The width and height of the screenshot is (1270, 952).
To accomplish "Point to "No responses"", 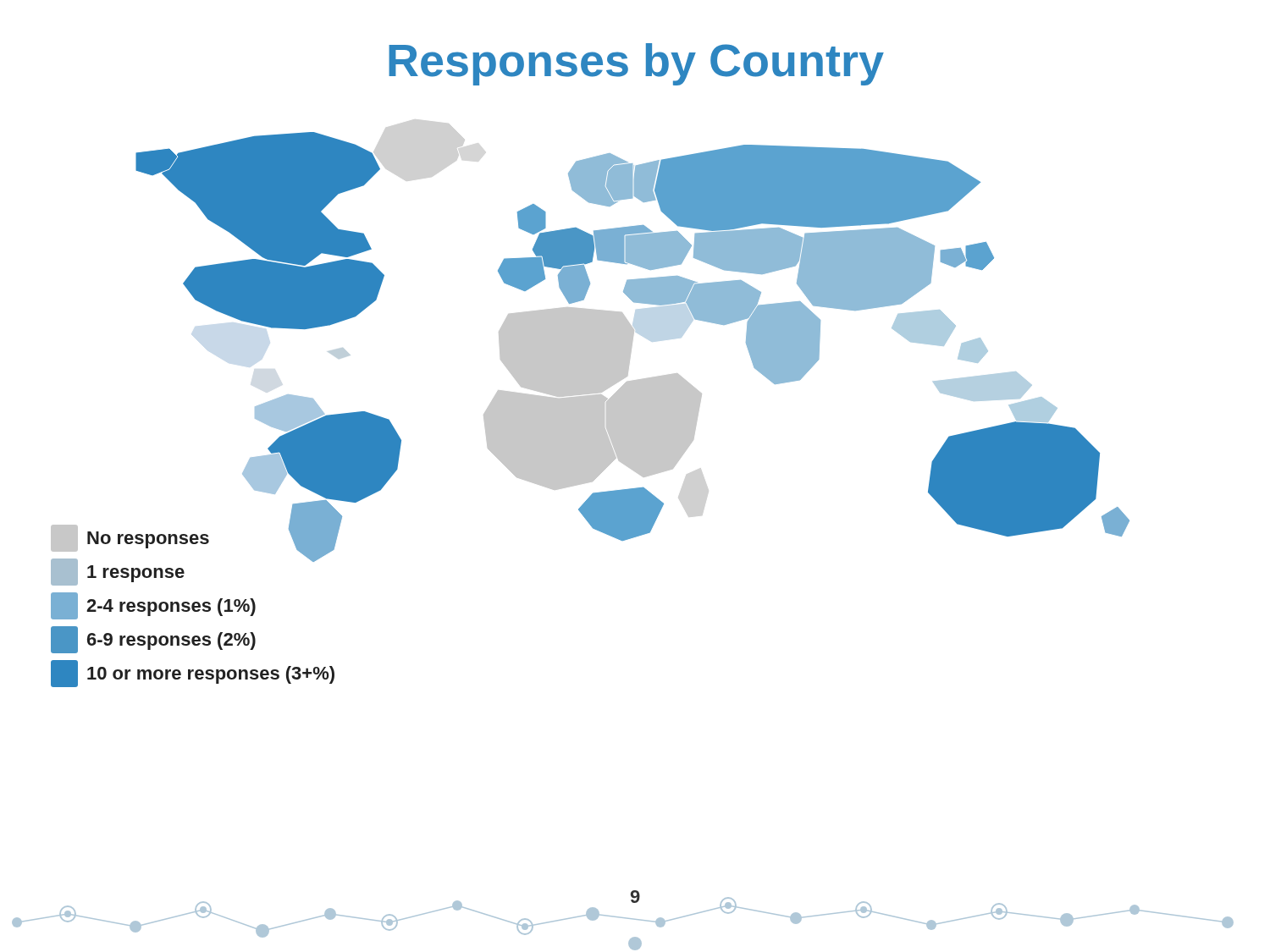I will click(130, 538).
